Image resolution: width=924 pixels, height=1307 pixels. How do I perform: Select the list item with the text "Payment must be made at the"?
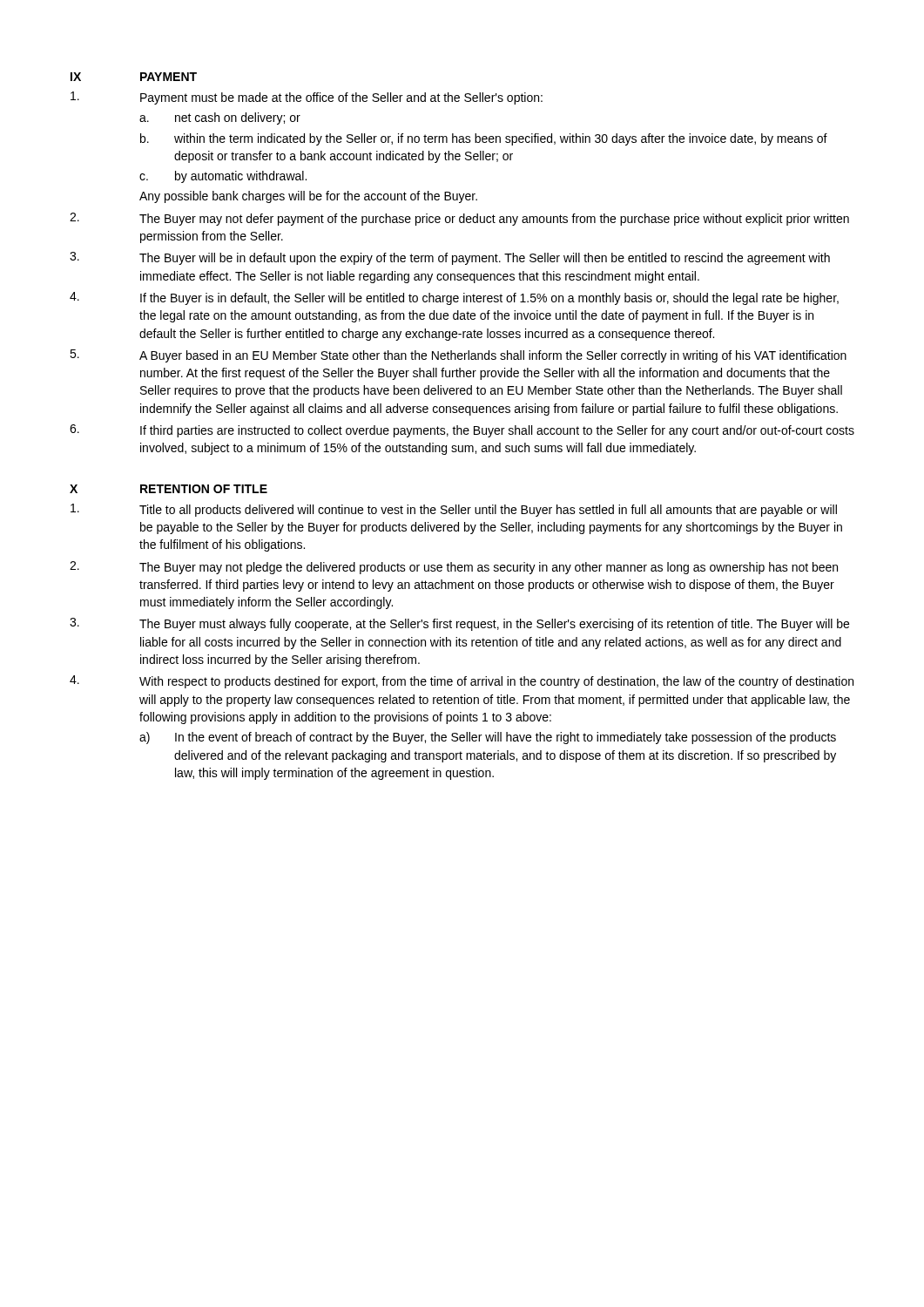462,147
